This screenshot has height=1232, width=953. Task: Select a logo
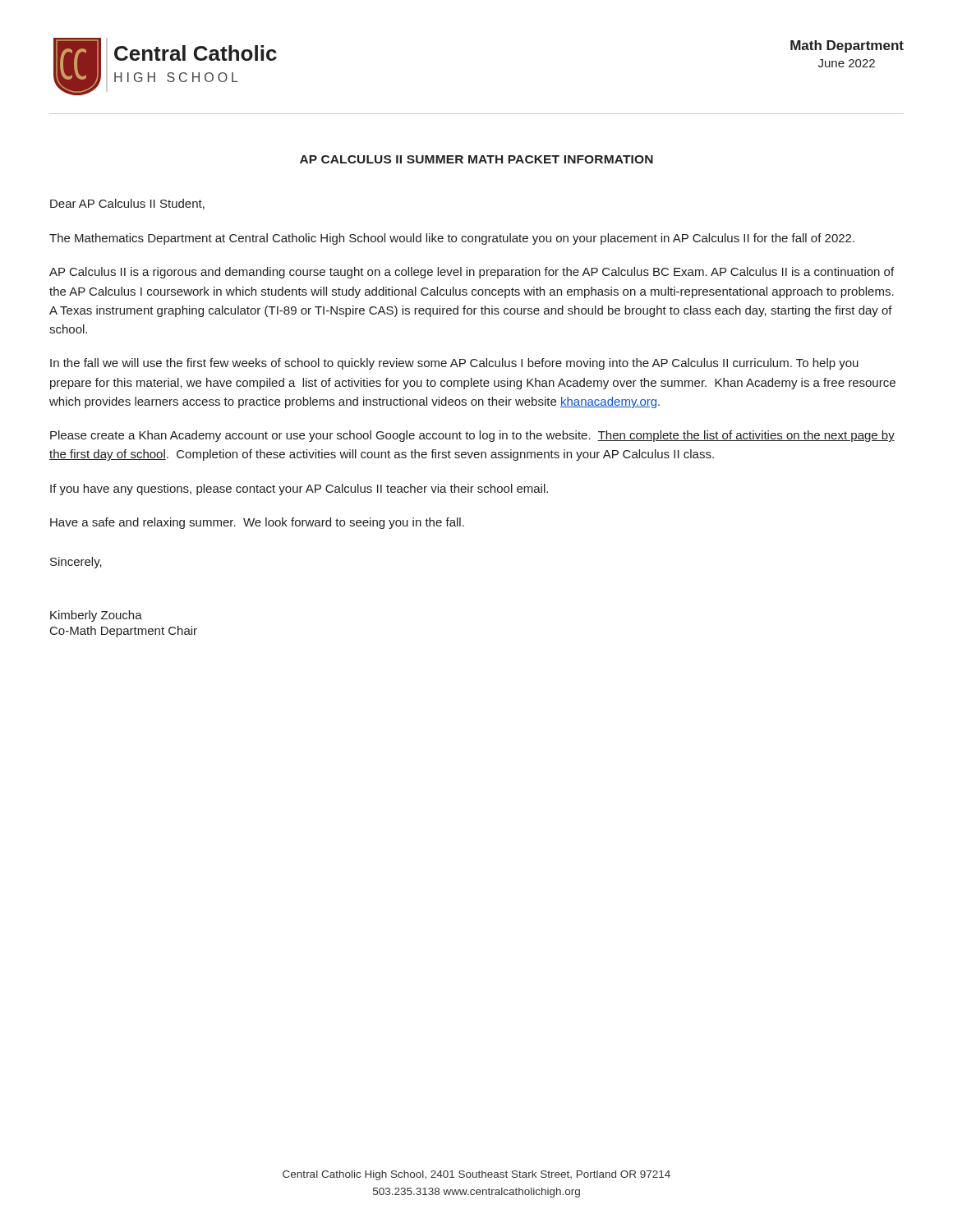168,65
